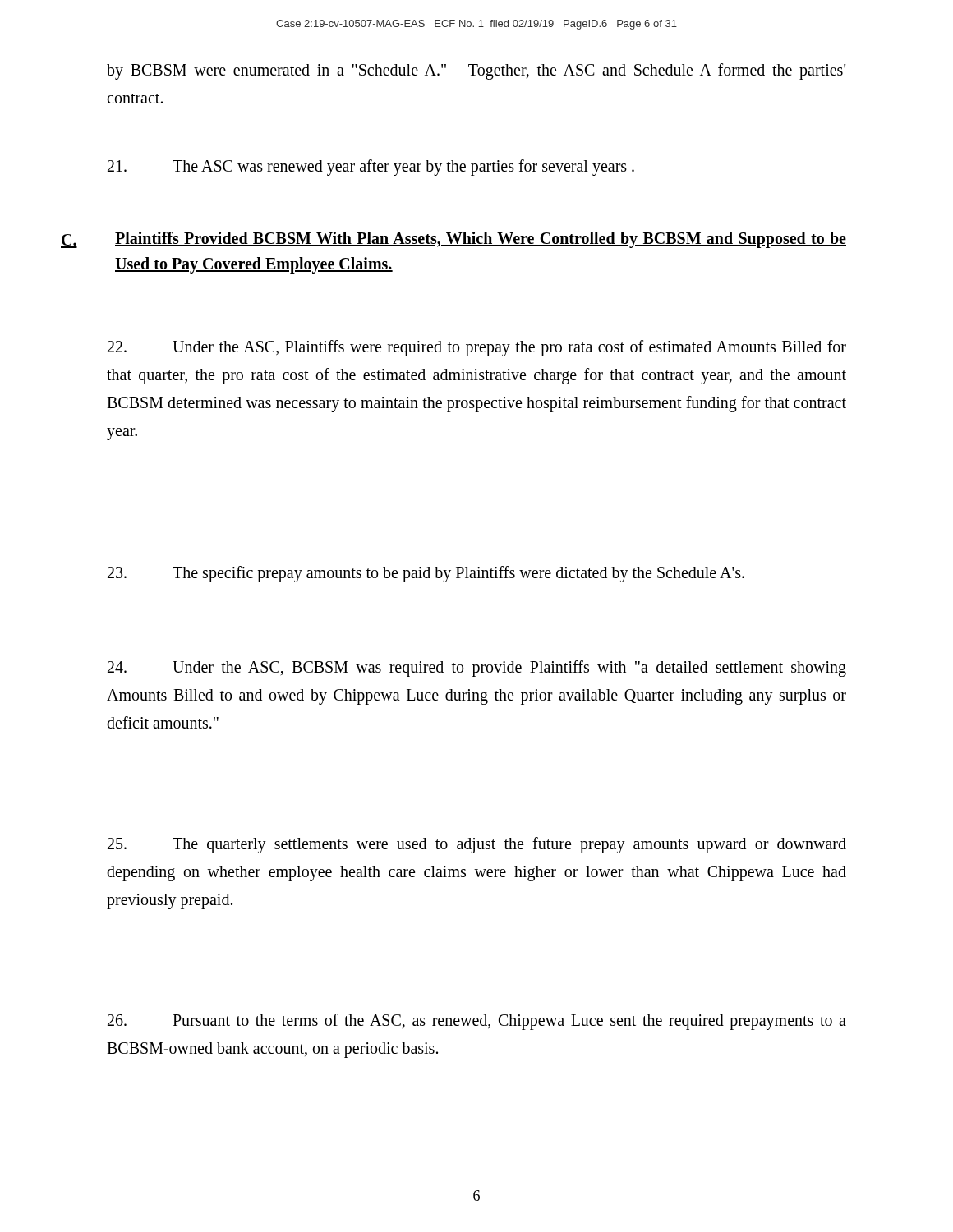Point to the section header beginning "C. Plaintiffs Provided BCBSM"
The image size is (953, 1232).
pos(453,251)
